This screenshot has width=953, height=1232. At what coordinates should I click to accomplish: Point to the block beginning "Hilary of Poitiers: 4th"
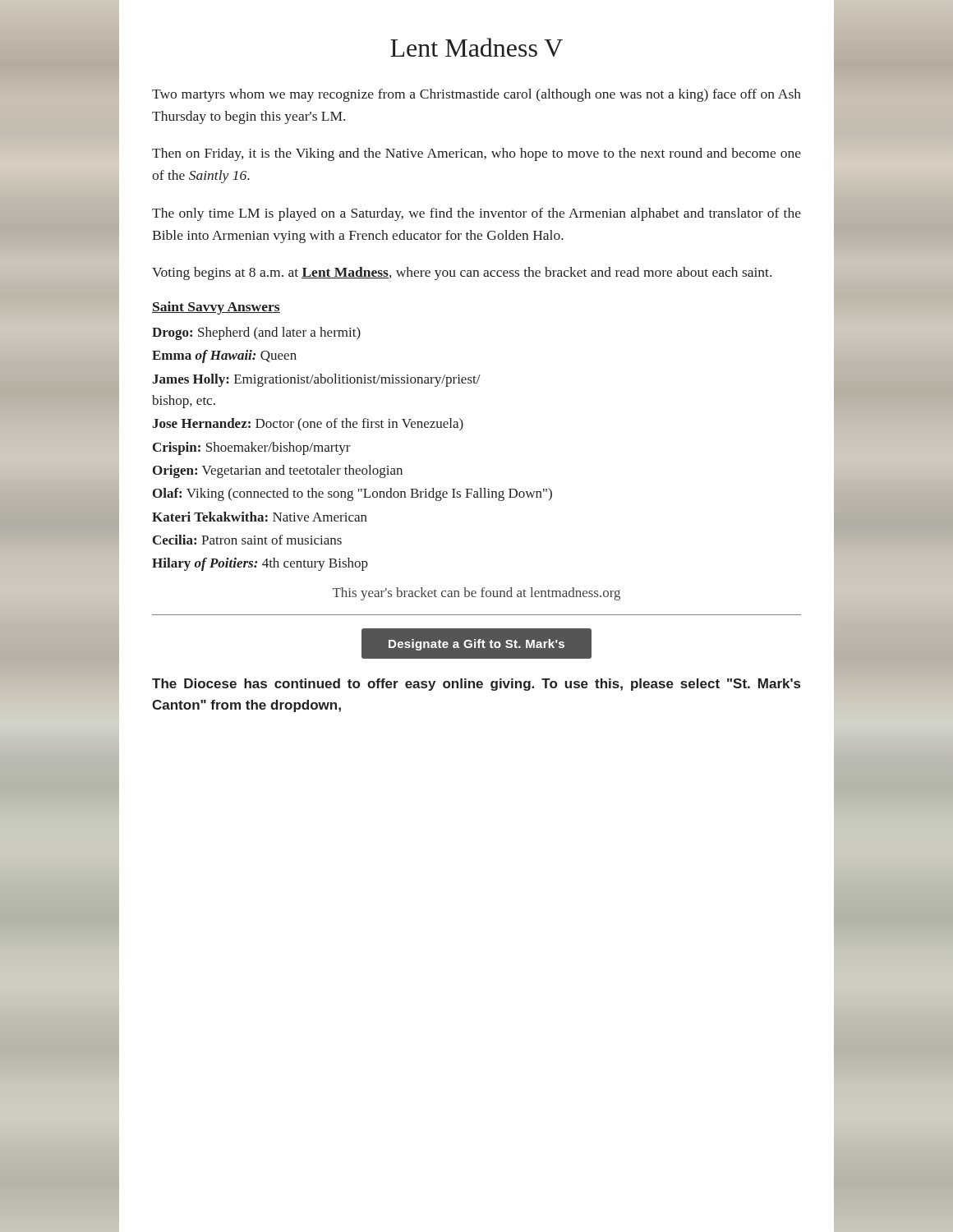click(x=260, y=563)
